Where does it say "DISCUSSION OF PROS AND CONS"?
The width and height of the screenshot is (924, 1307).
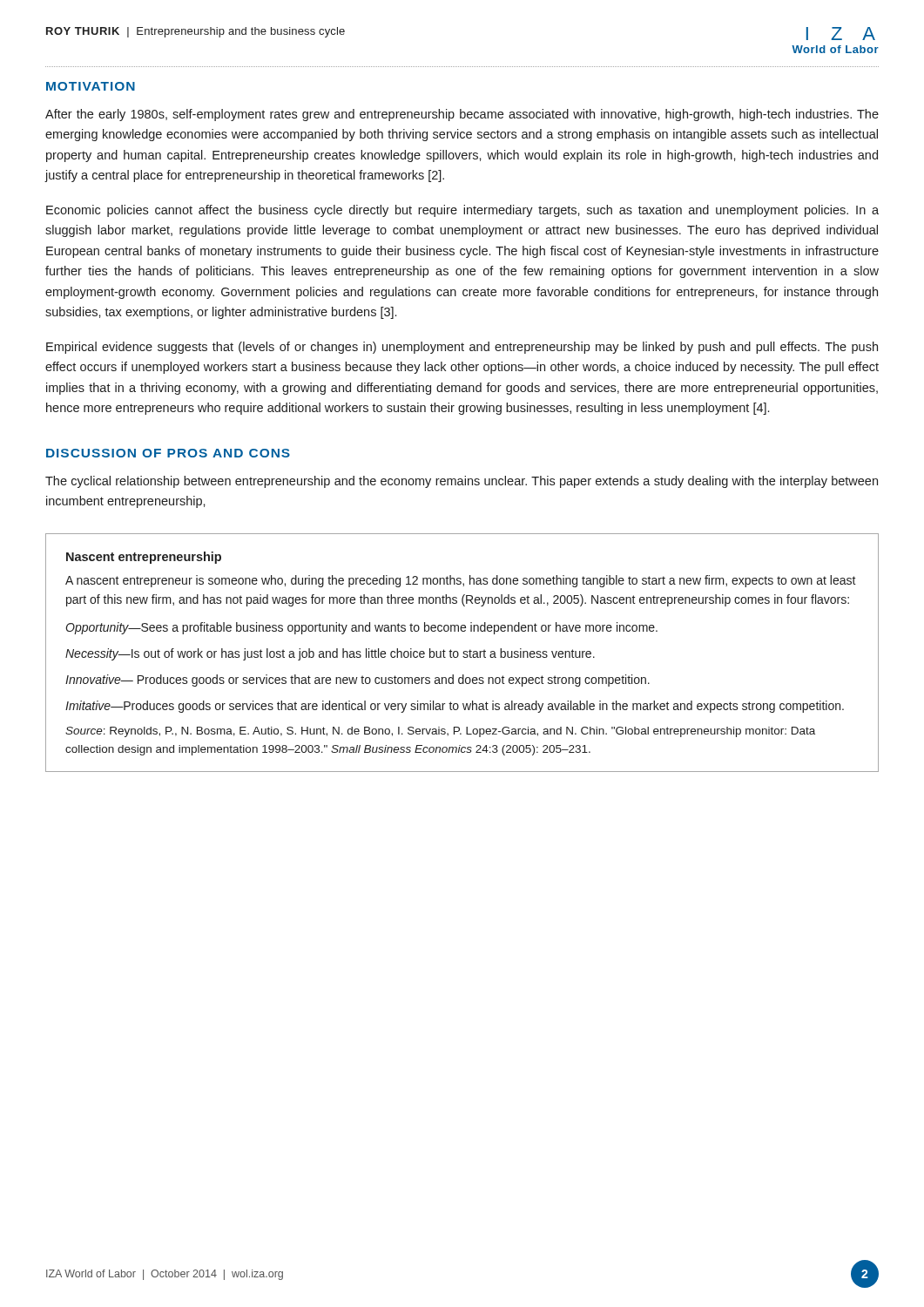coord(168,452)
